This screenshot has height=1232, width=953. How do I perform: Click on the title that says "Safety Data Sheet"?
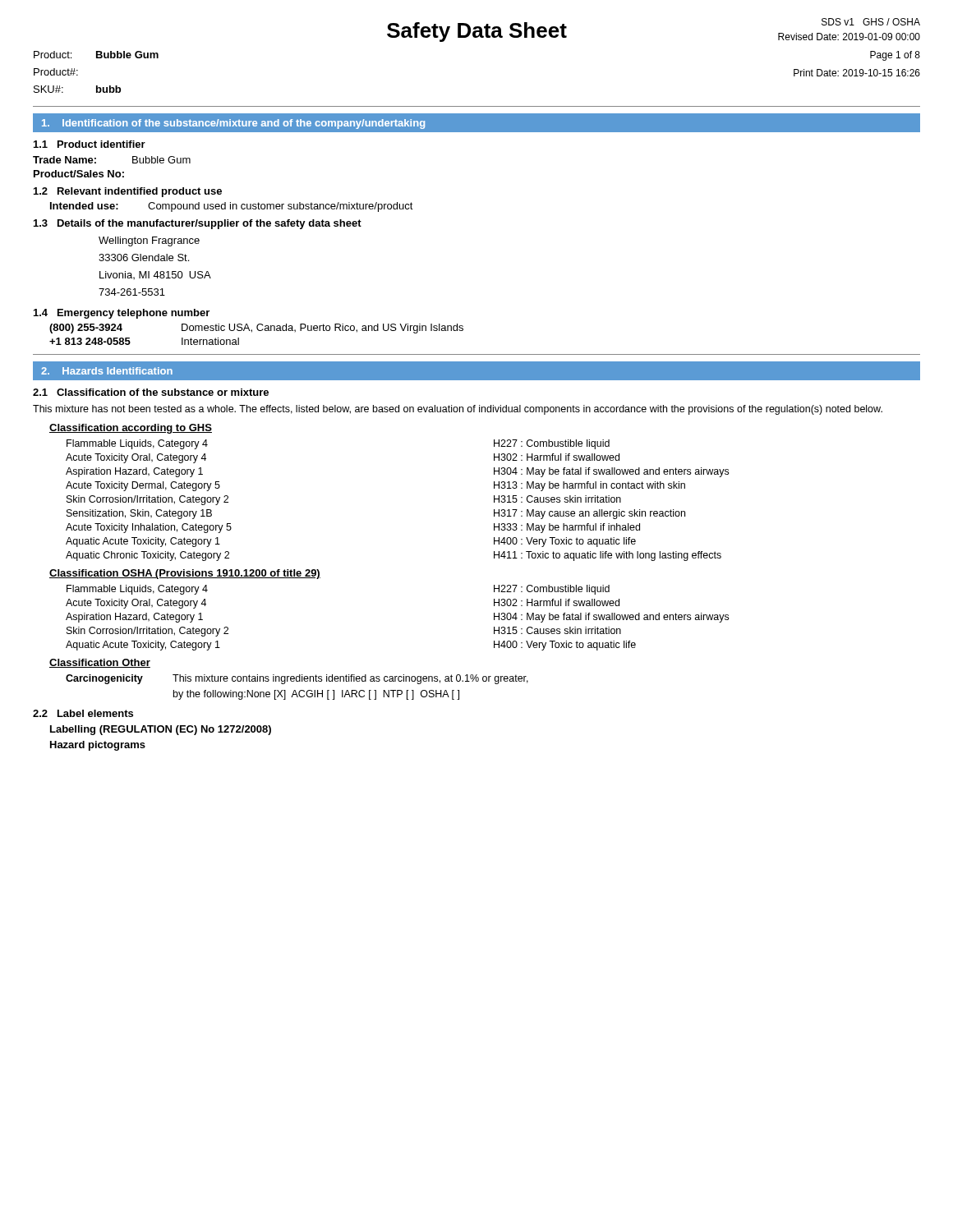(x=476, y=30)
